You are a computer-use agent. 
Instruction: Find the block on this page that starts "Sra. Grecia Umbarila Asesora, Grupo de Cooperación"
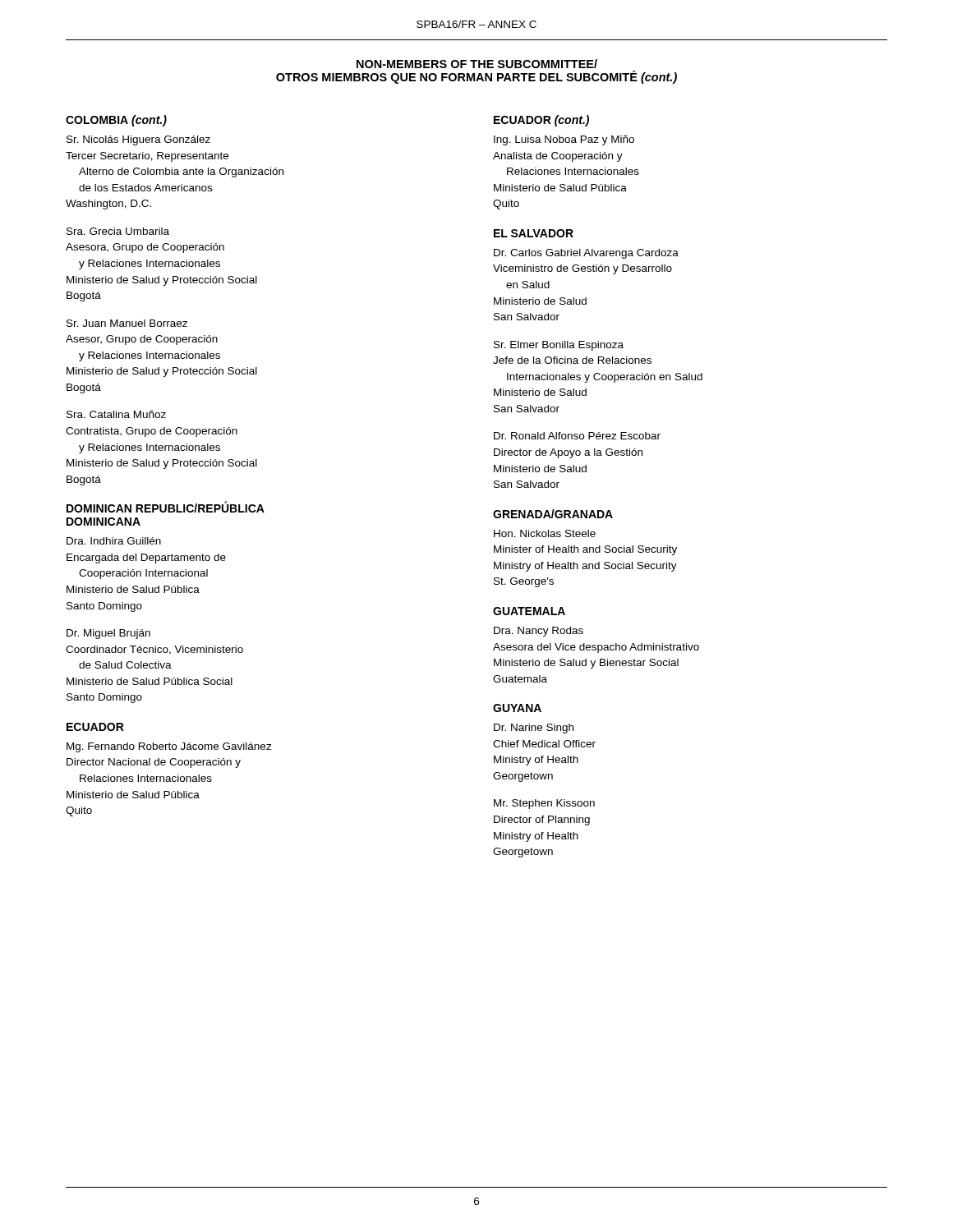[x=118, y=231]
